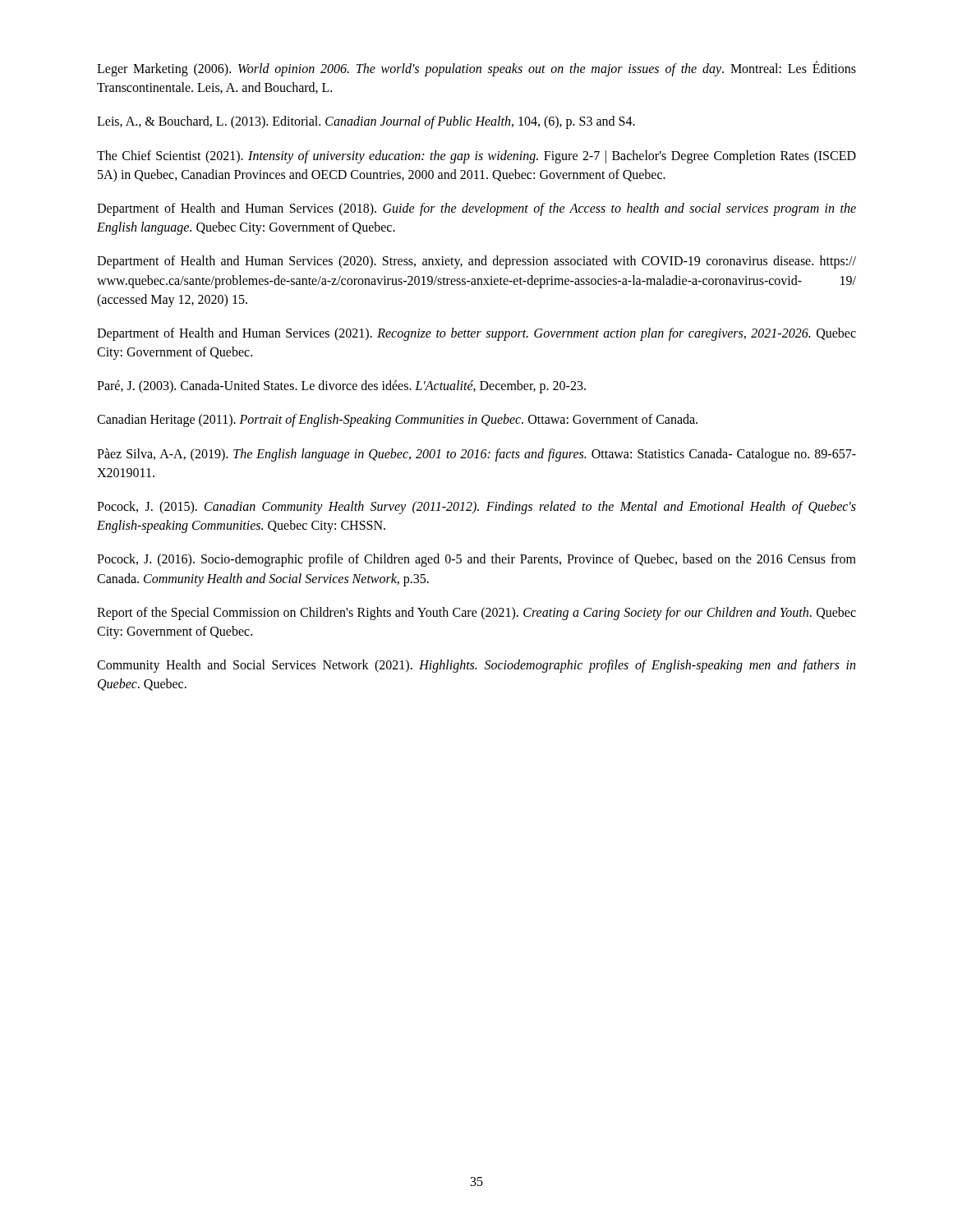
Task: Where is the passage that starts "Pàez Silva, A-A, (2019)."?
Action: tap(476, 463)
